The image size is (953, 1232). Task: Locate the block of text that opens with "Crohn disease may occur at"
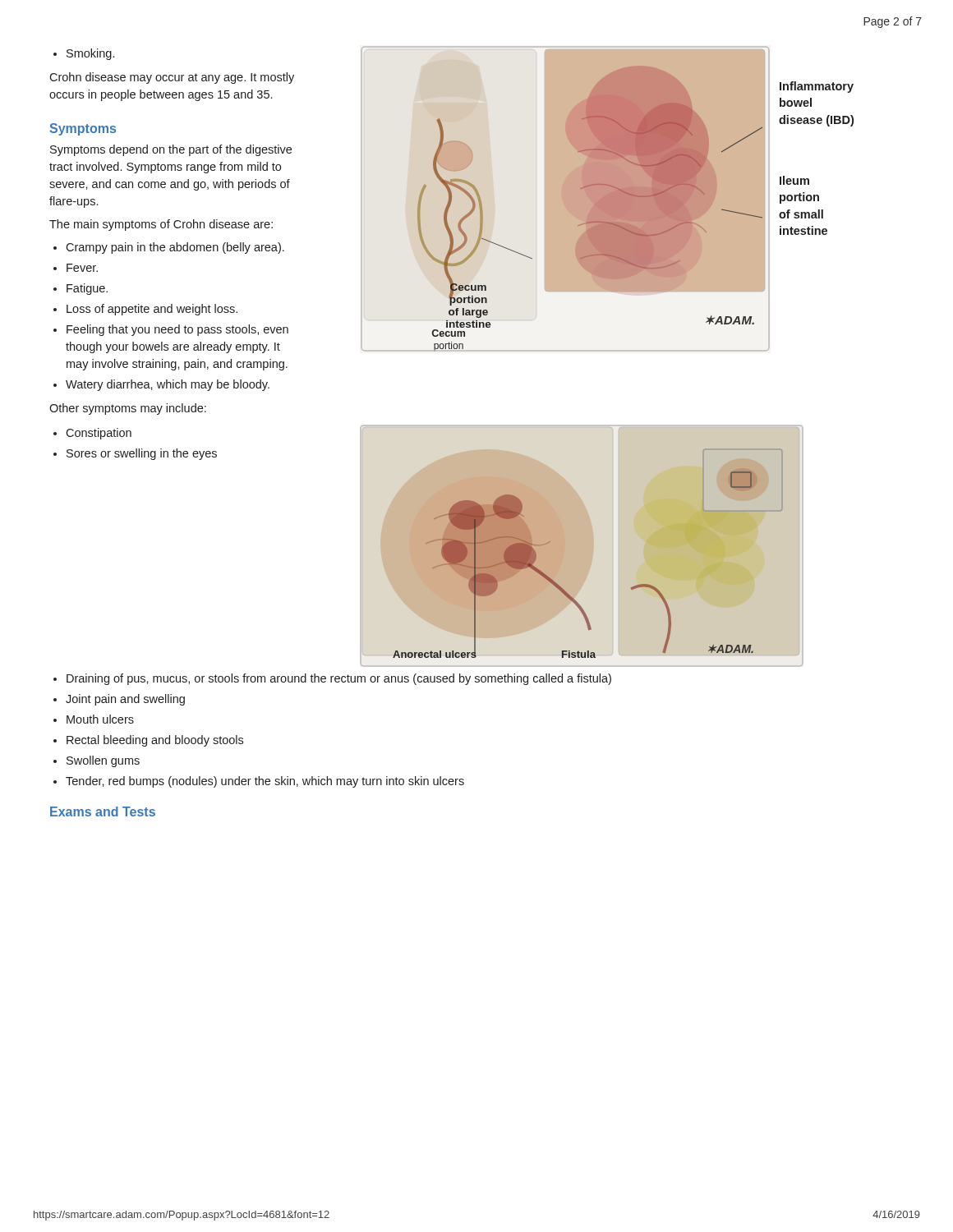click(x=172, y=86)
